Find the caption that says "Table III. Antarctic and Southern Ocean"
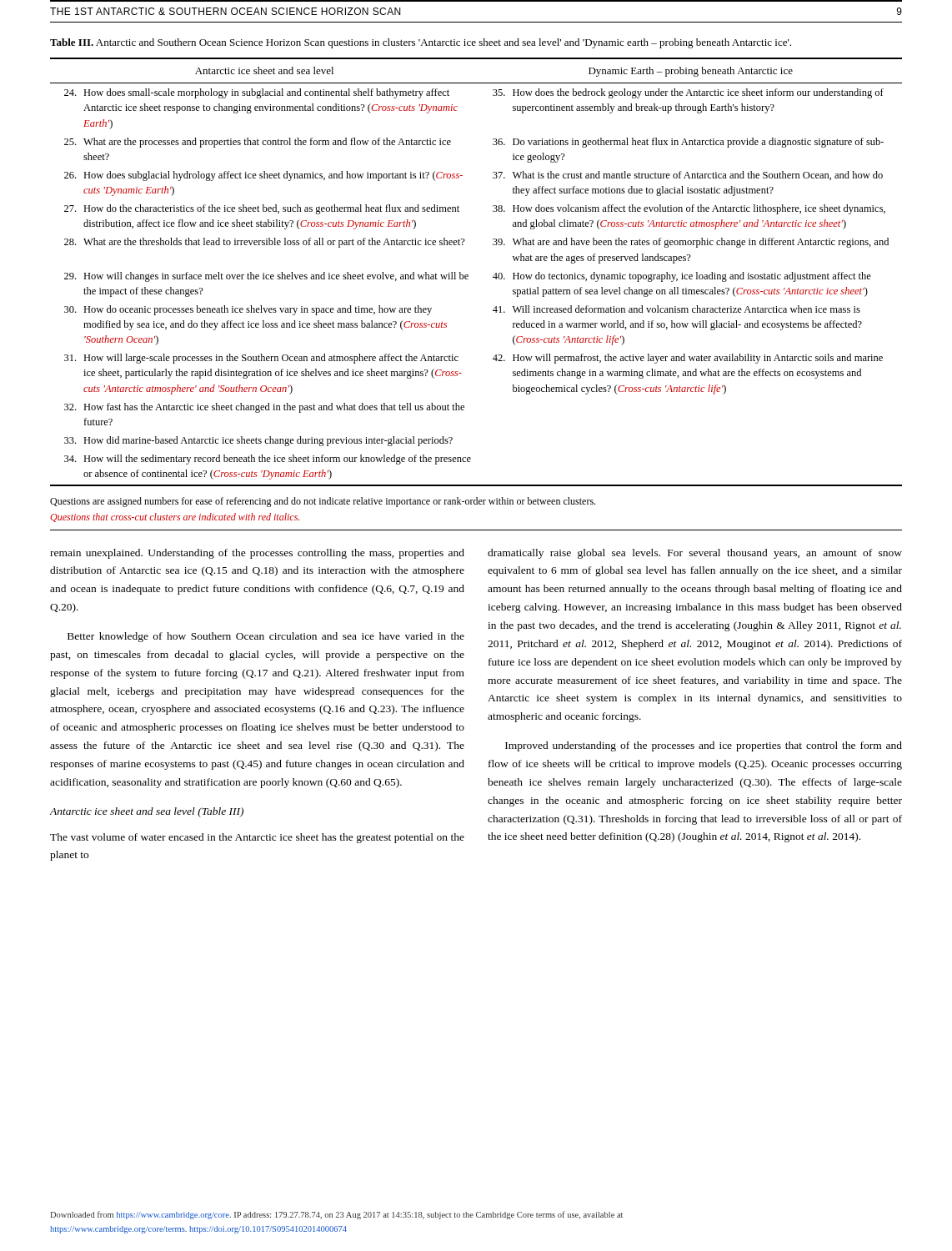This screenshot has height=1251, width=952. (x=421, y=42)
